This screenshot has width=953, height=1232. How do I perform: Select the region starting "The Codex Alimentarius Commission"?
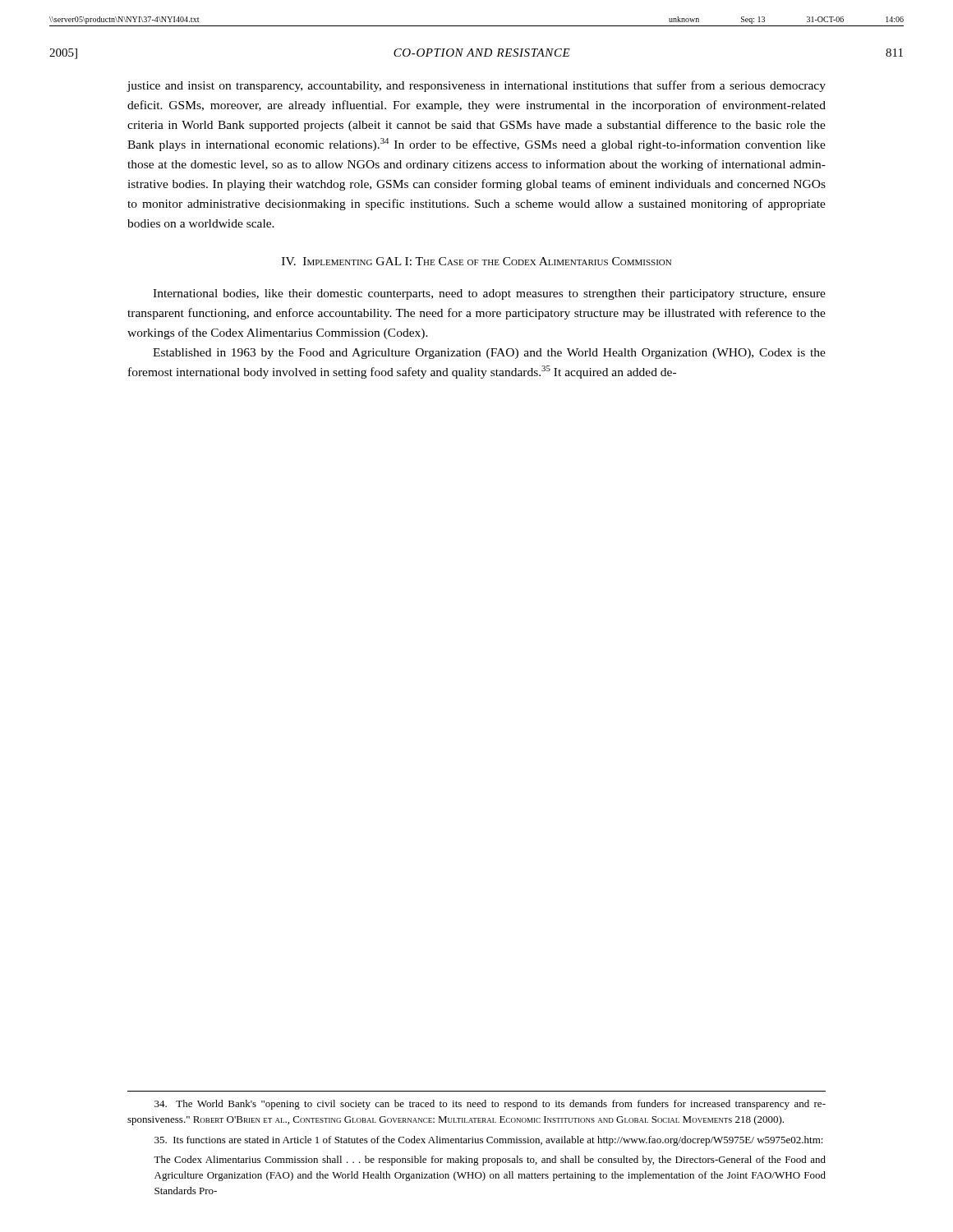[x=490, y=1175]
